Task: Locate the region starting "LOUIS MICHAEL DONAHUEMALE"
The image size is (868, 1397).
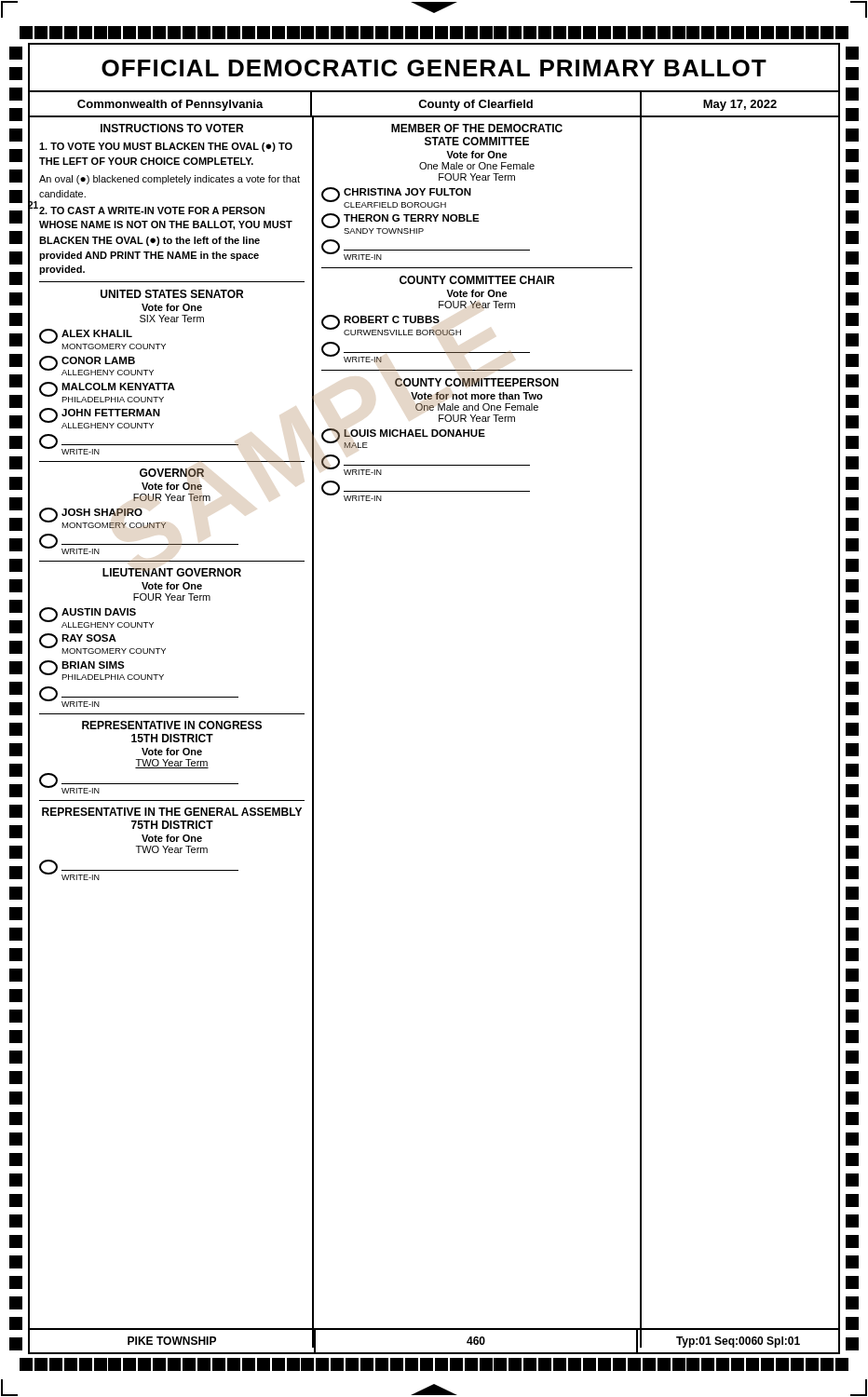Action: point(403,439)
